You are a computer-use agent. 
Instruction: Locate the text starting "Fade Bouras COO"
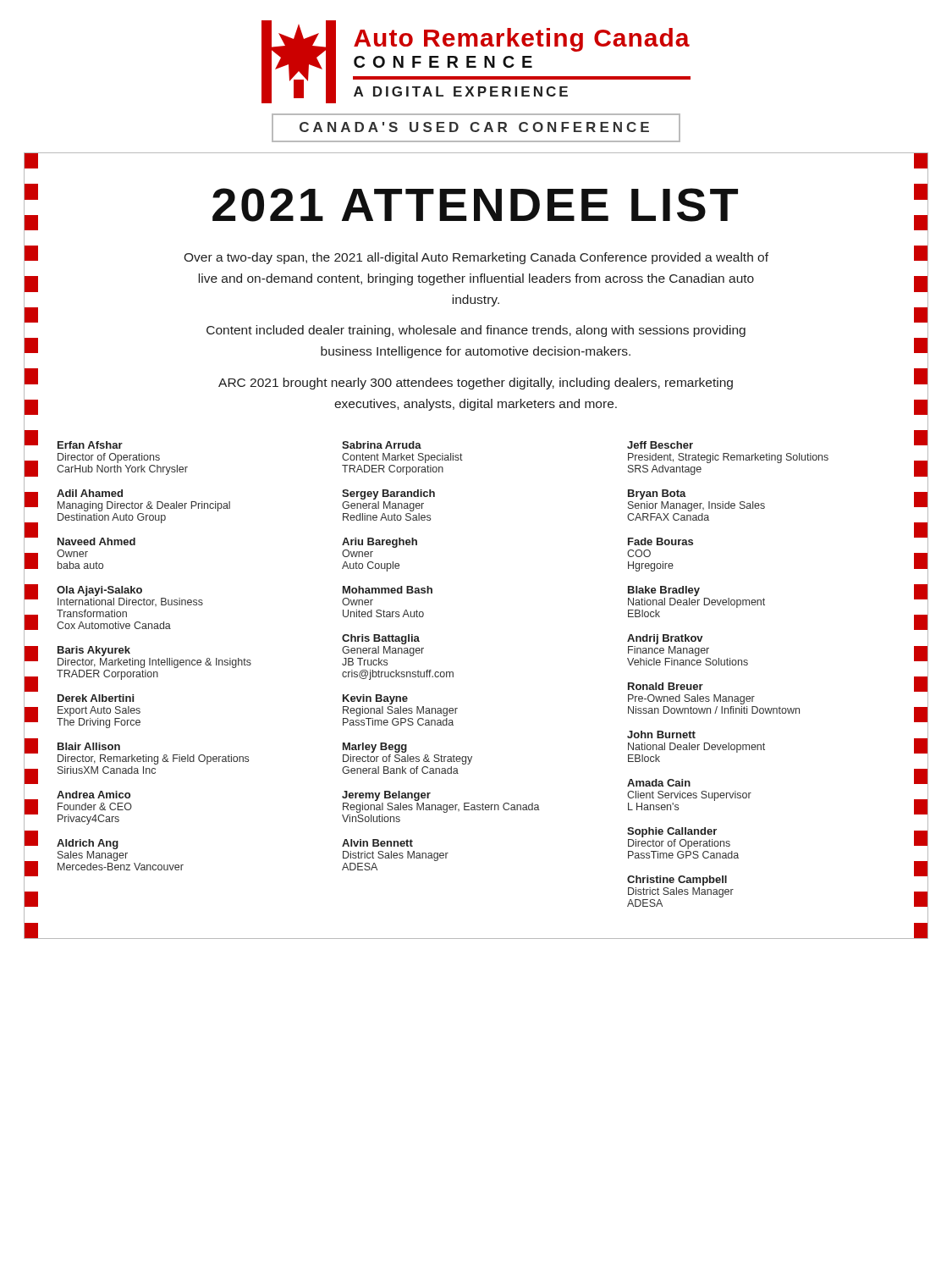[x=660, y=541]
